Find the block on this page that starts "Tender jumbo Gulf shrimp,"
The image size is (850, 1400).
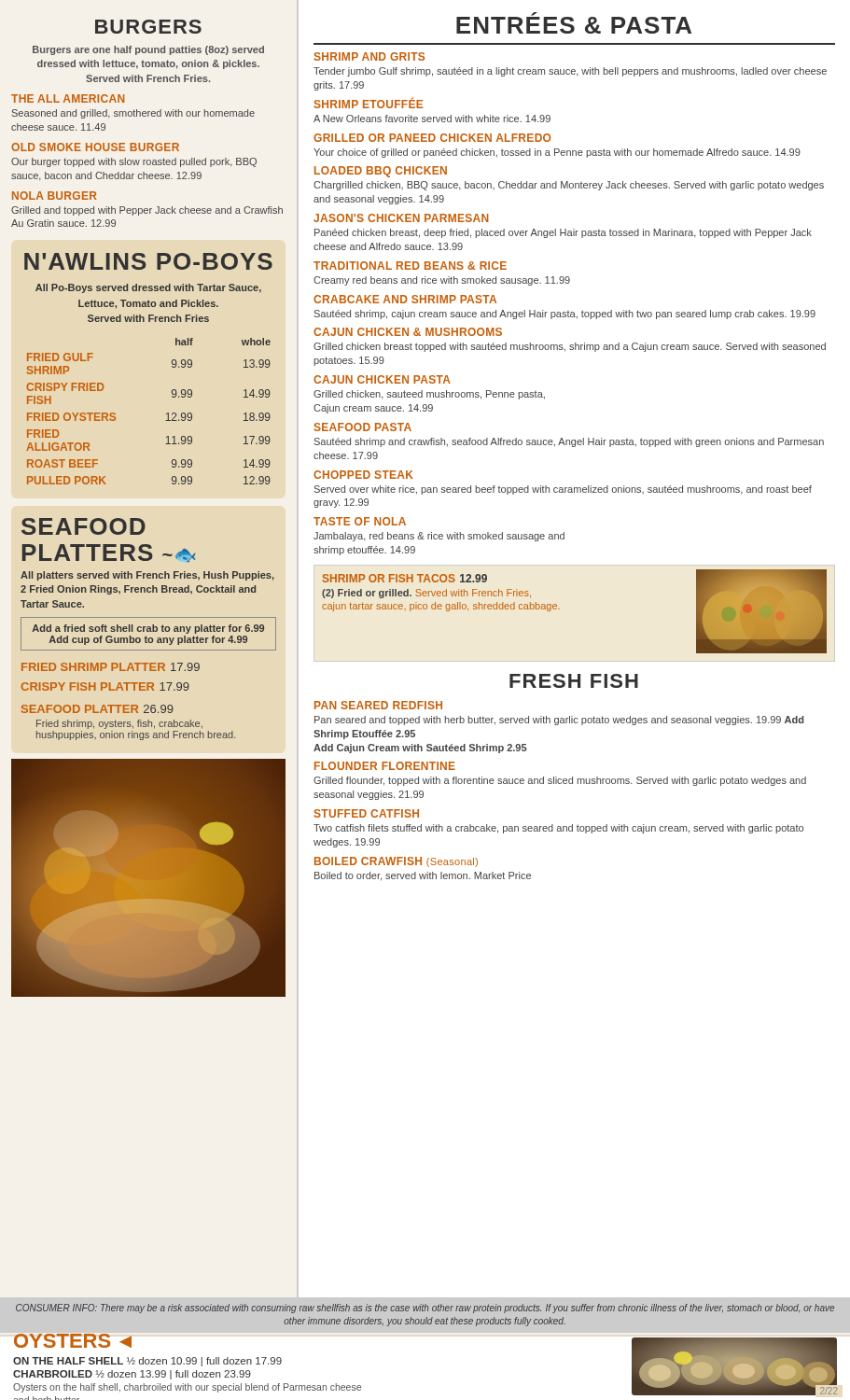[574, 78]
